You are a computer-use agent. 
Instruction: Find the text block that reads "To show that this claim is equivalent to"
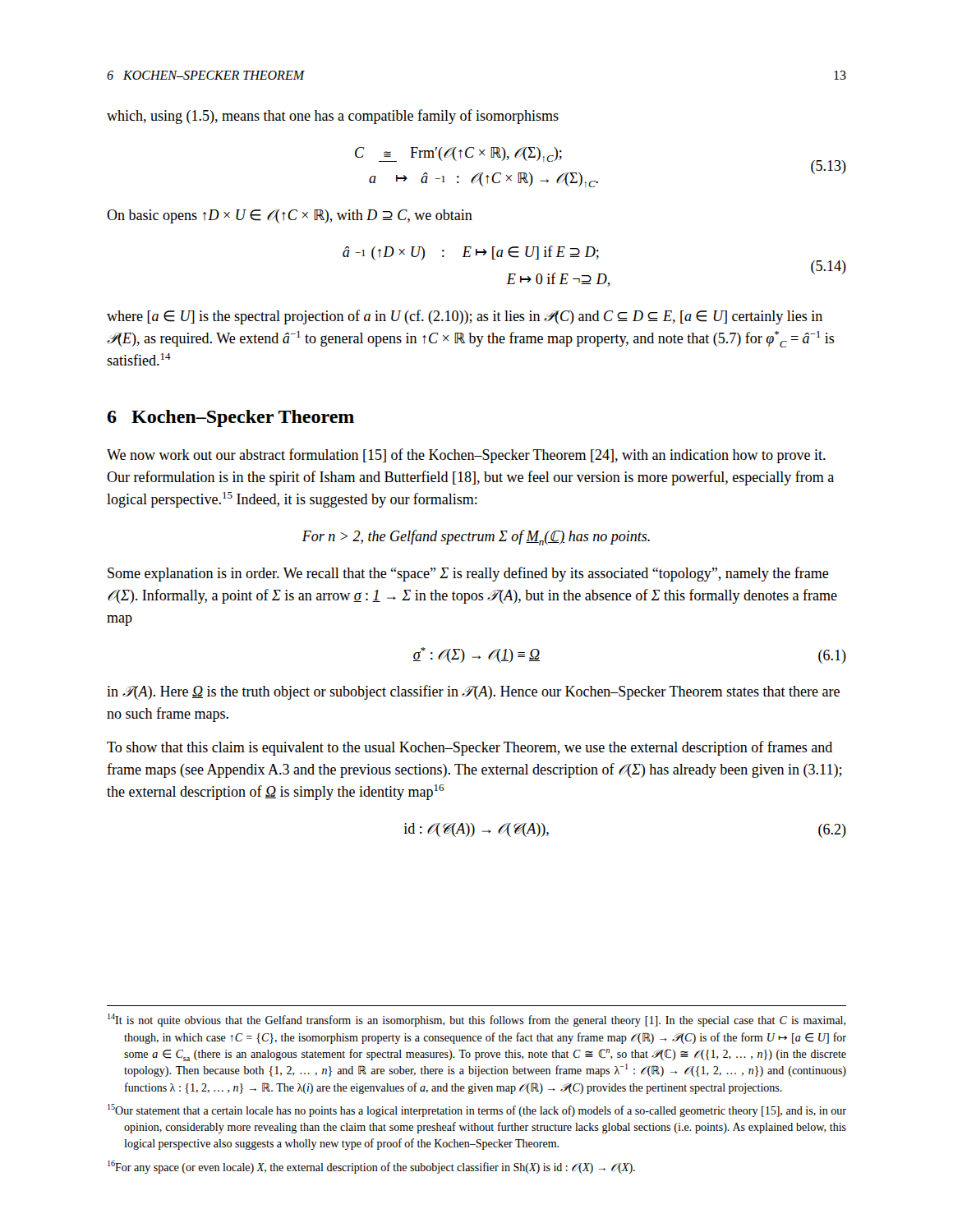click(x=475, y=770)
